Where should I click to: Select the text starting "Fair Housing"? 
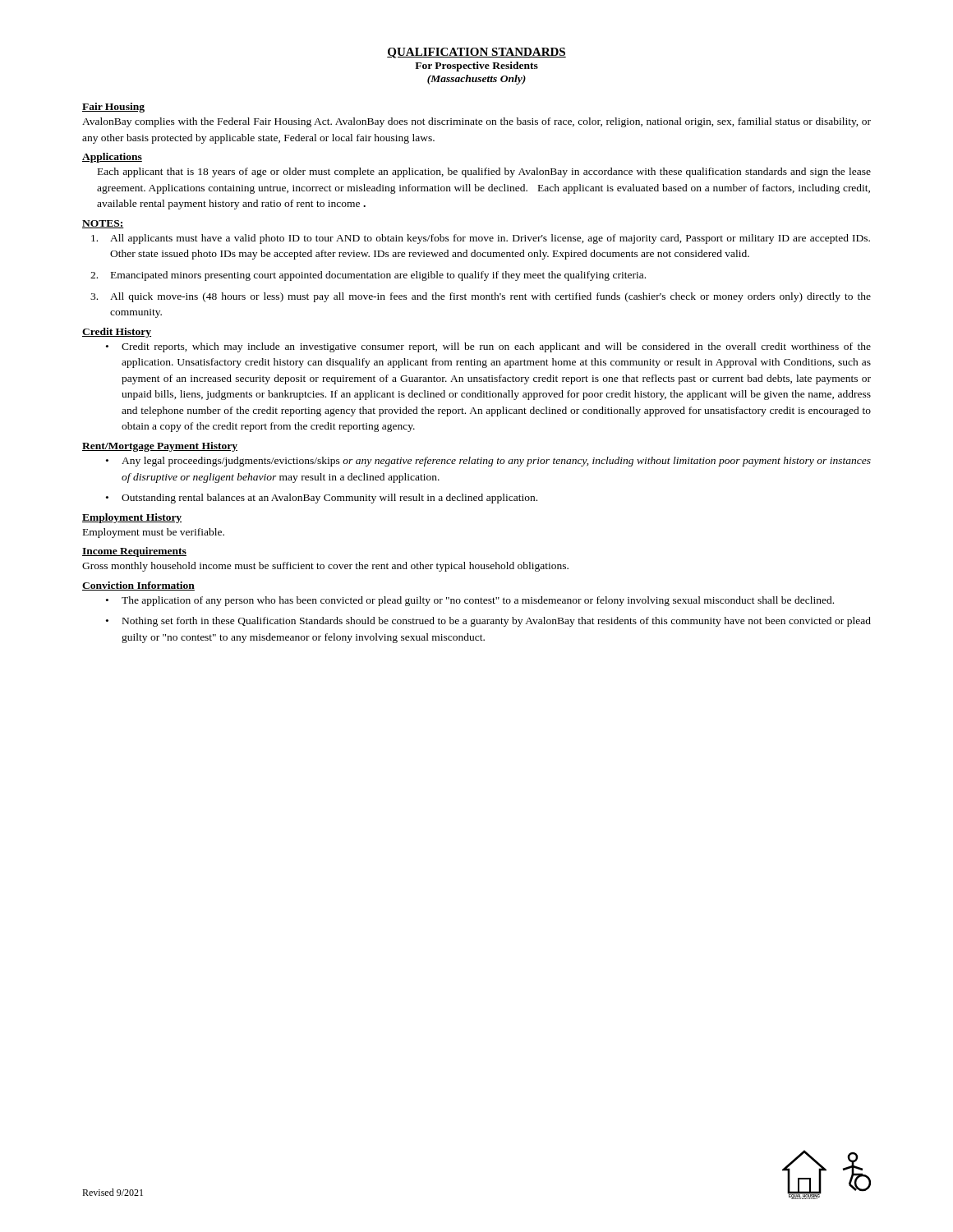[x=113, y=106]
